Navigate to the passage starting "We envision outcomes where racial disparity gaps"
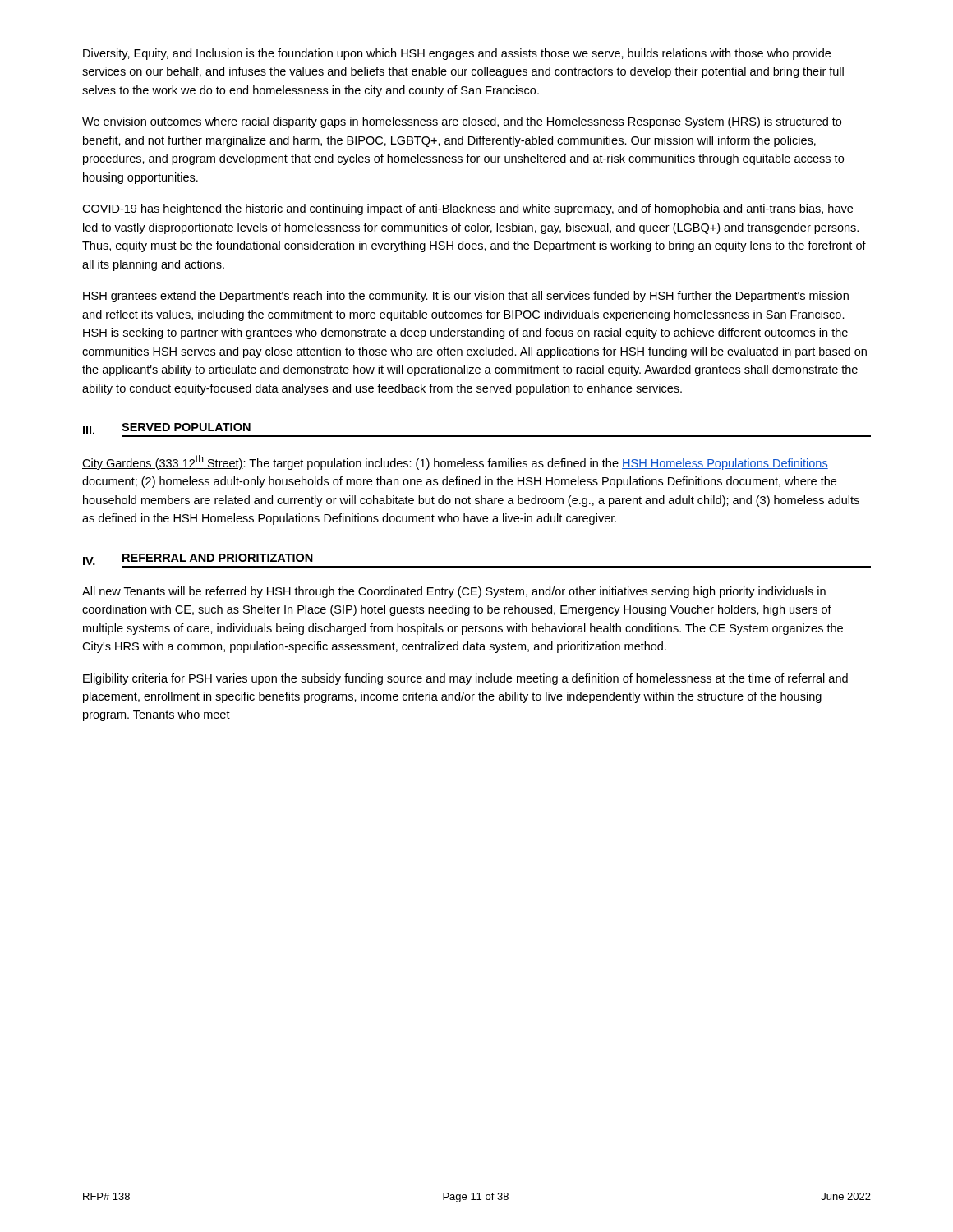The height and width of the screenshot is (1232, 953). 463,150
